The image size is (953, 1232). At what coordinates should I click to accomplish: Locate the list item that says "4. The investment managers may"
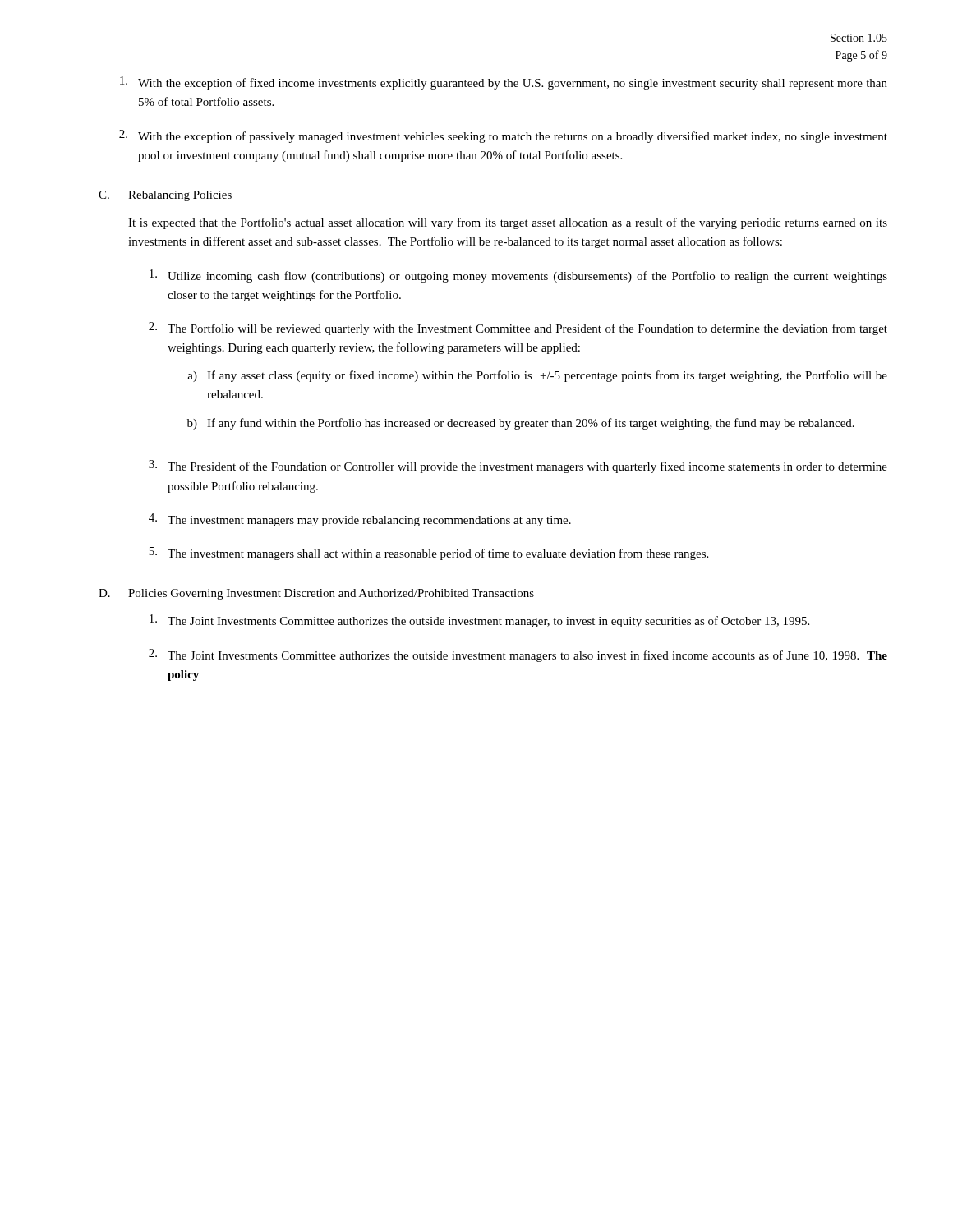pyautogui.click(x=508, y=520)
